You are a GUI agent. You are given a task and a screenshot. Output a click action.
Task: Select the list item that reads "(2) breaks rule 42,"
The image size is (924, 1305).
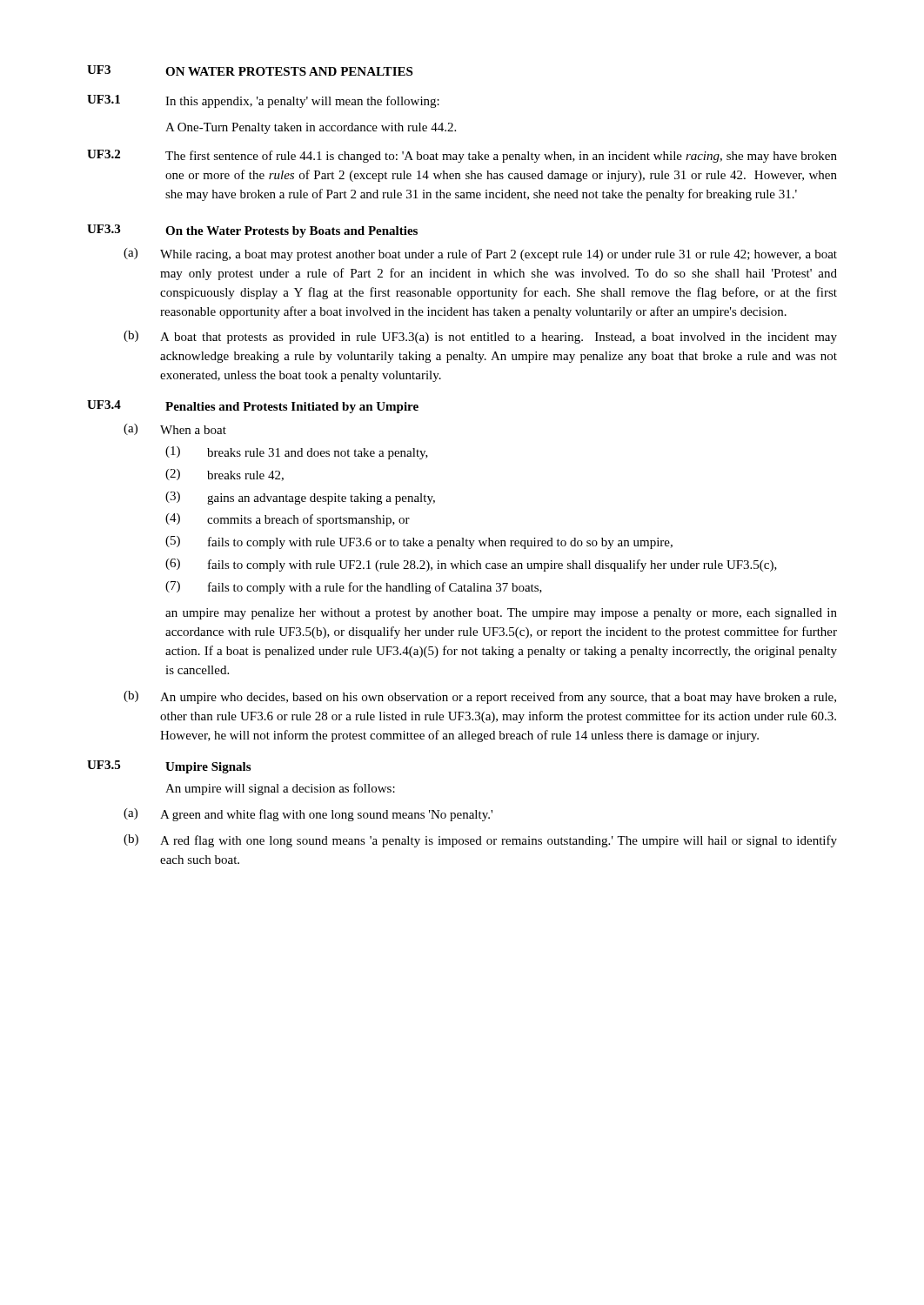[224, 475]
